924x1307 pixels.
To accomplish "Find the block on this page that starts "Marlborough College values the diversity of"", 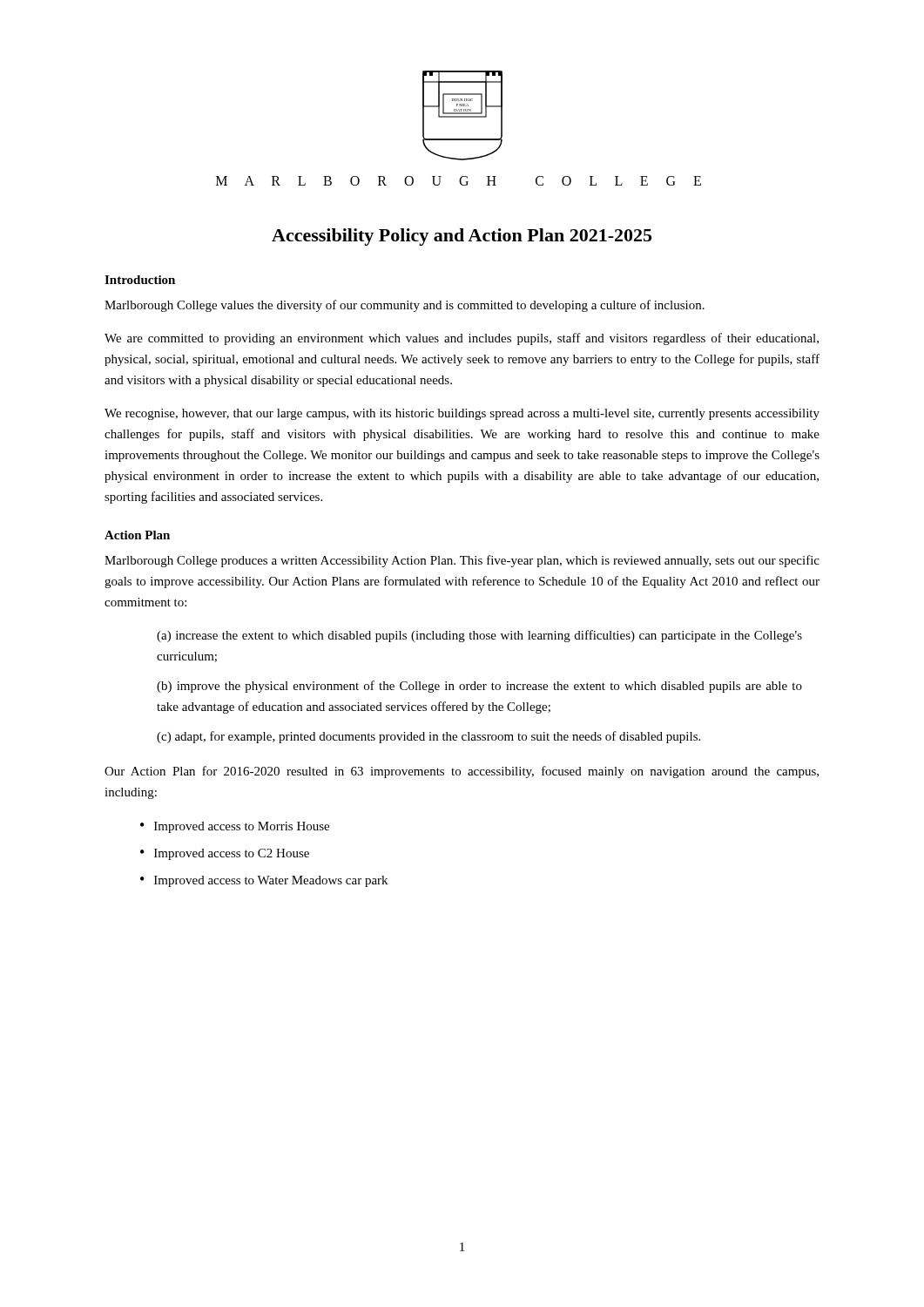I will click(x=405, y=305).
